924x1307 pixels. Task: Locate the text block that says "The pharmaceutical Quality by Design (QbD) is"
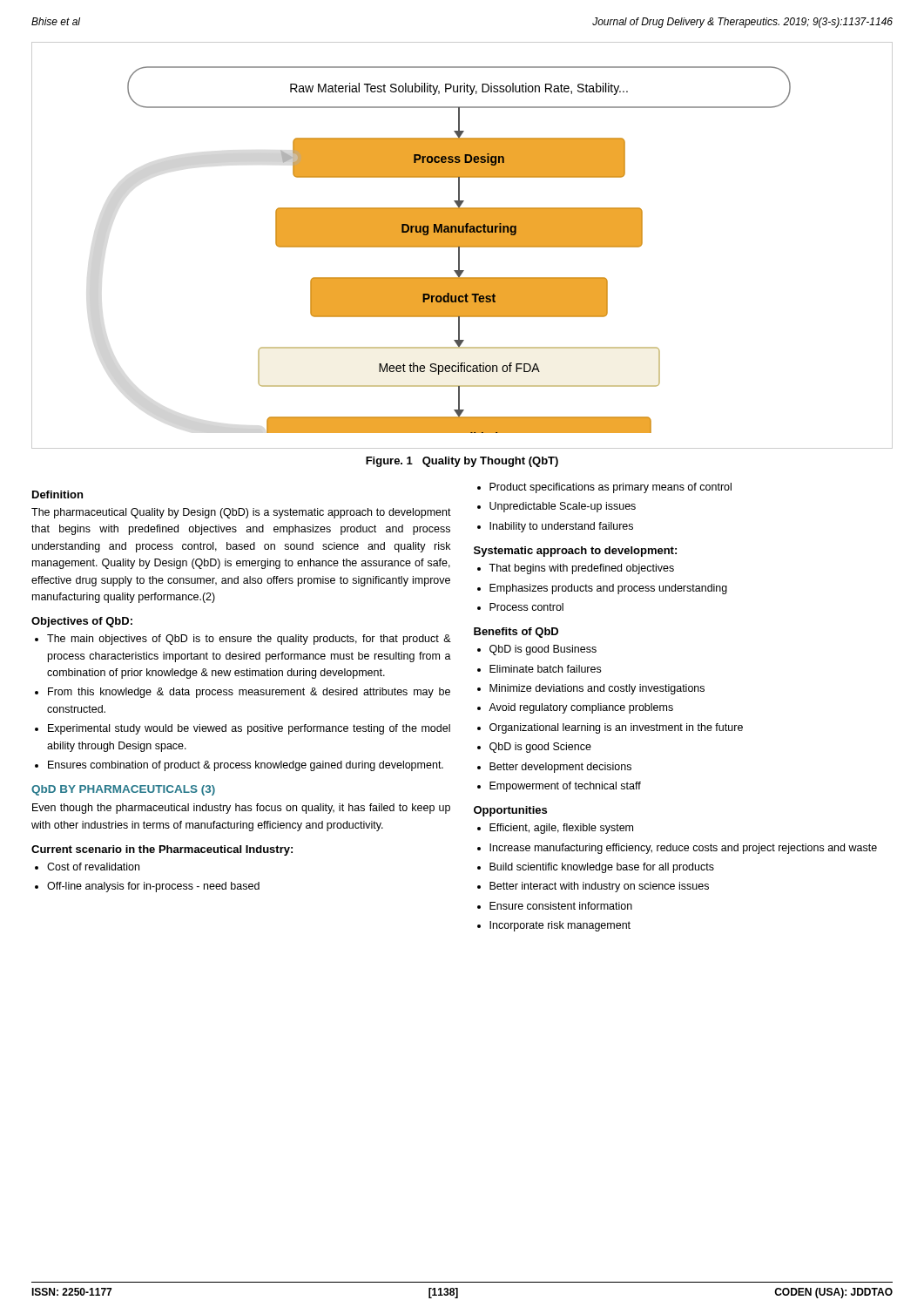coord(241,555)
